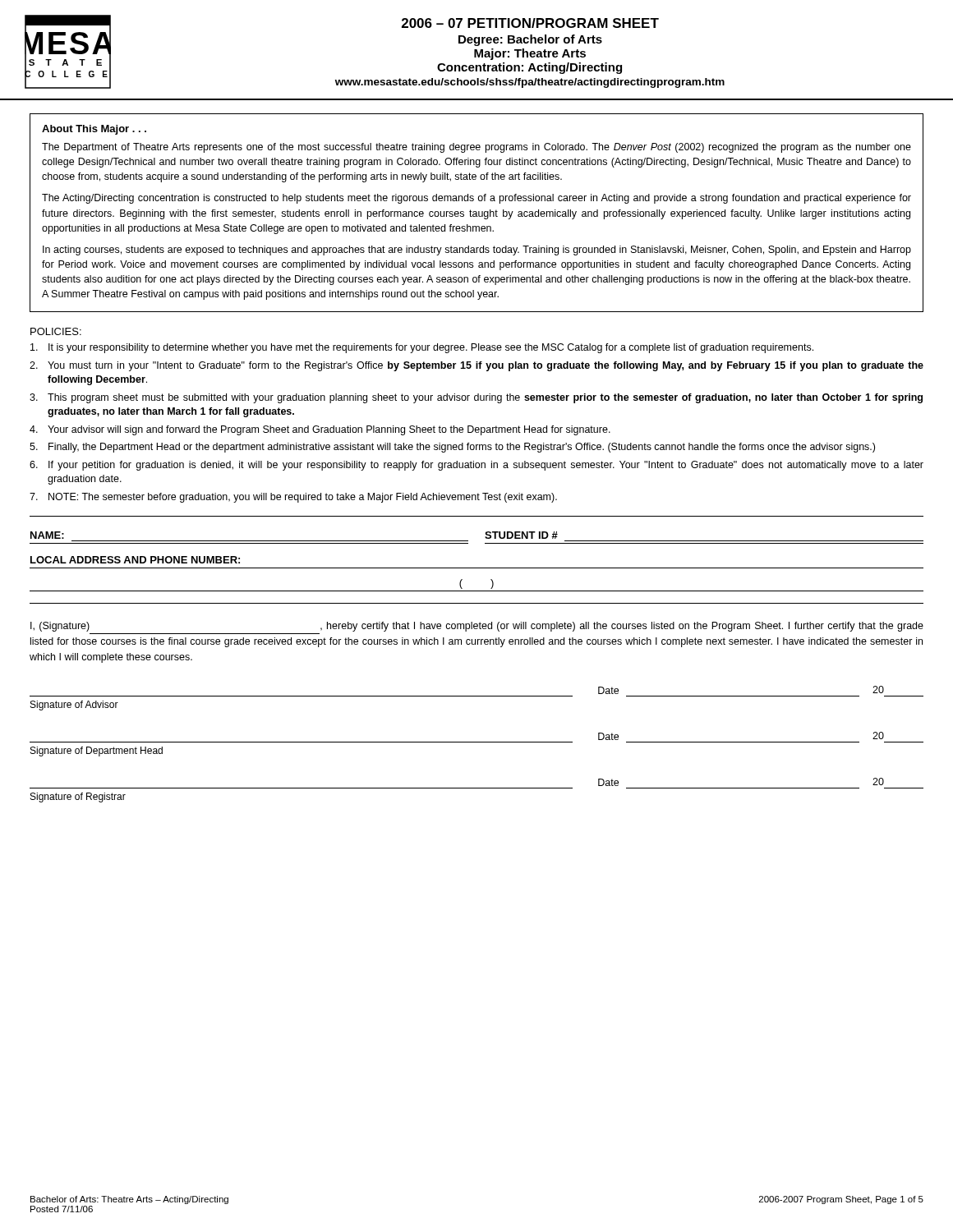Find the text starting "LOCAL ADDRESS AND PHONE NUMBER: ( )"
The image size is (953, 1232).
(476, 573)
